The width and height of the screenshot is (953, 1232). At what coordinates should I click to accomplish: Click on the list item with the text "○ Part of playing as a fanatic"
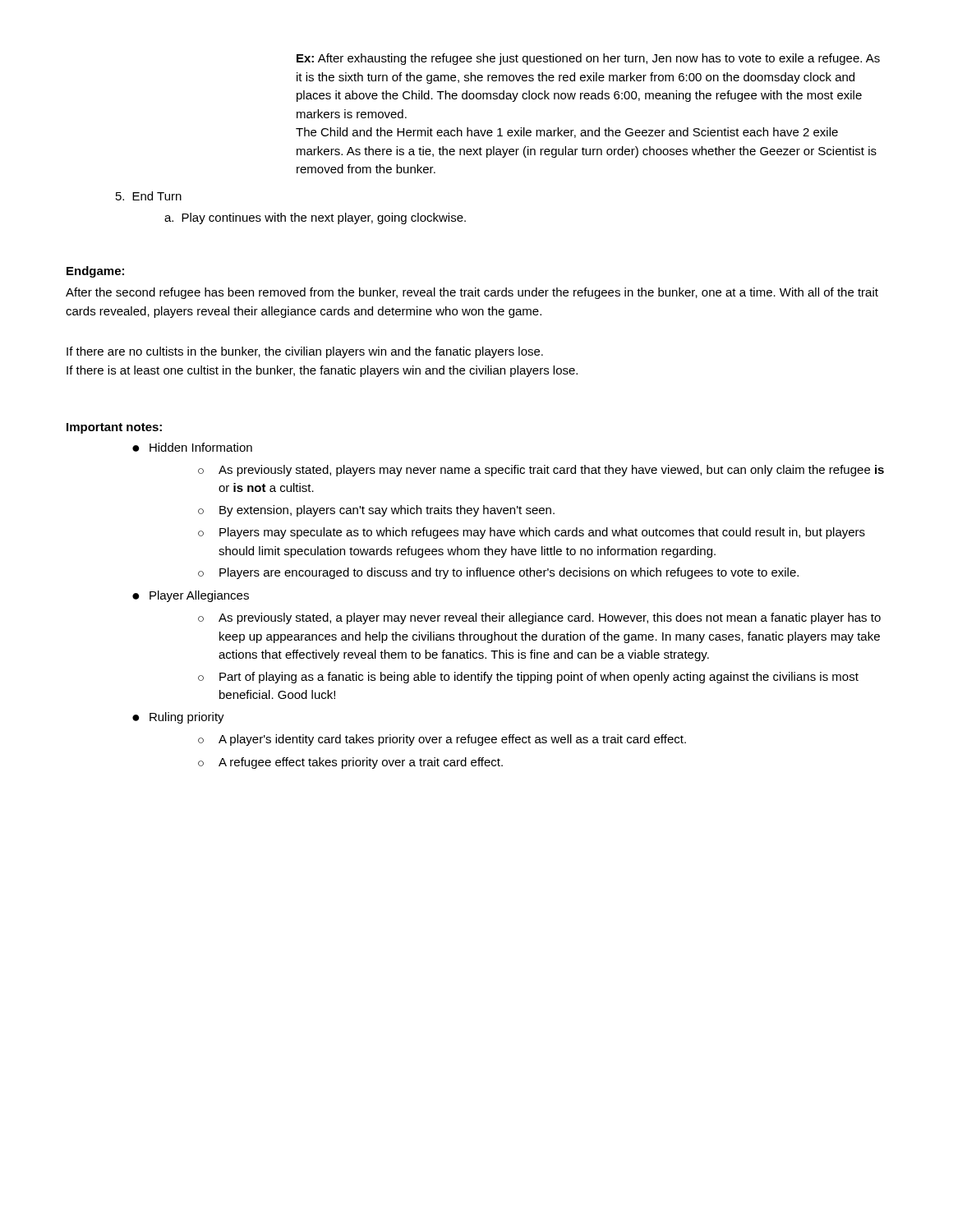click(x=542, y=686)
